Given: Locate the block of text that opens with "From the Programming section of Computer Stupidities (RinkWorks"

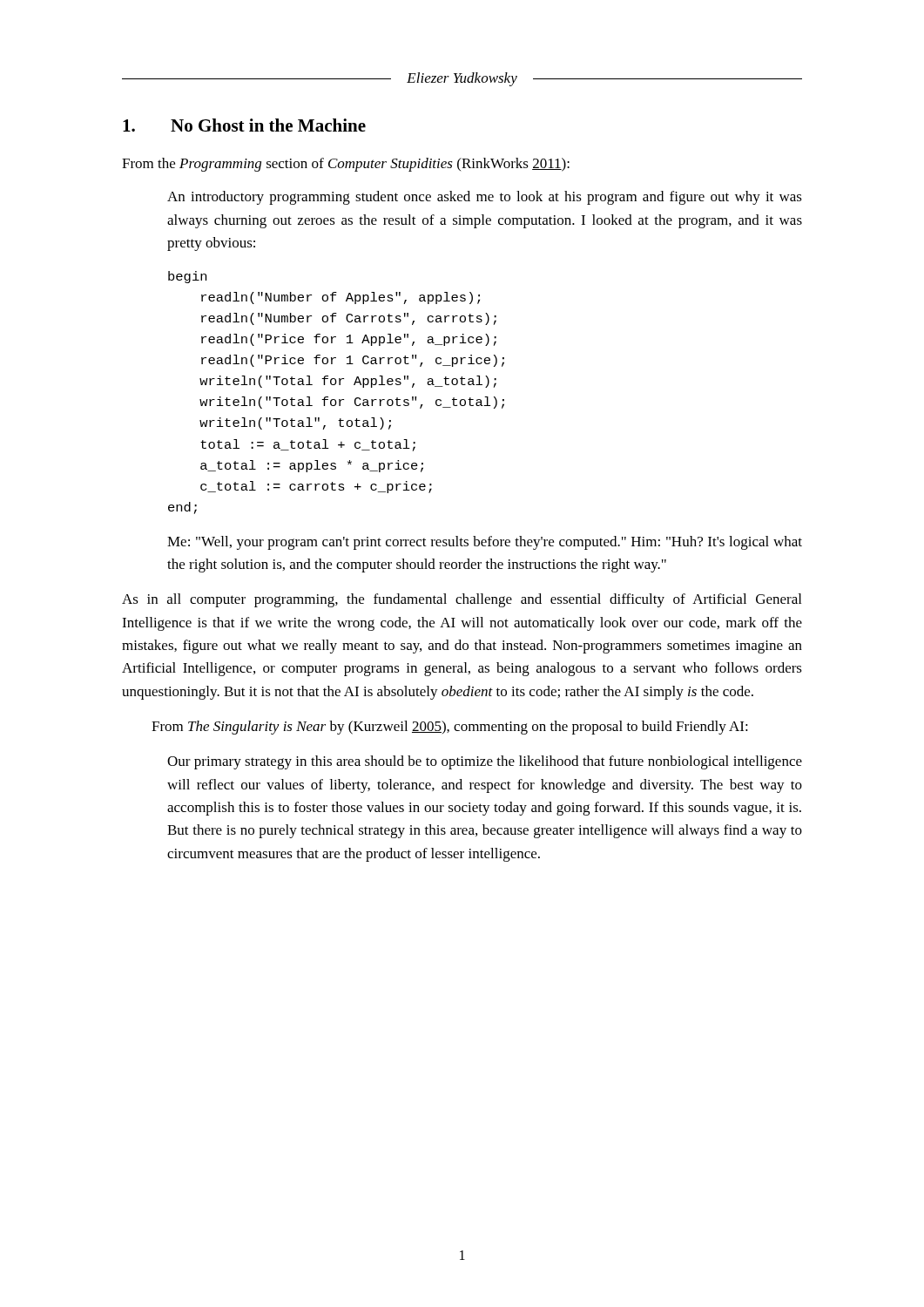Looking at the screenshot, I should pos(462,164).
